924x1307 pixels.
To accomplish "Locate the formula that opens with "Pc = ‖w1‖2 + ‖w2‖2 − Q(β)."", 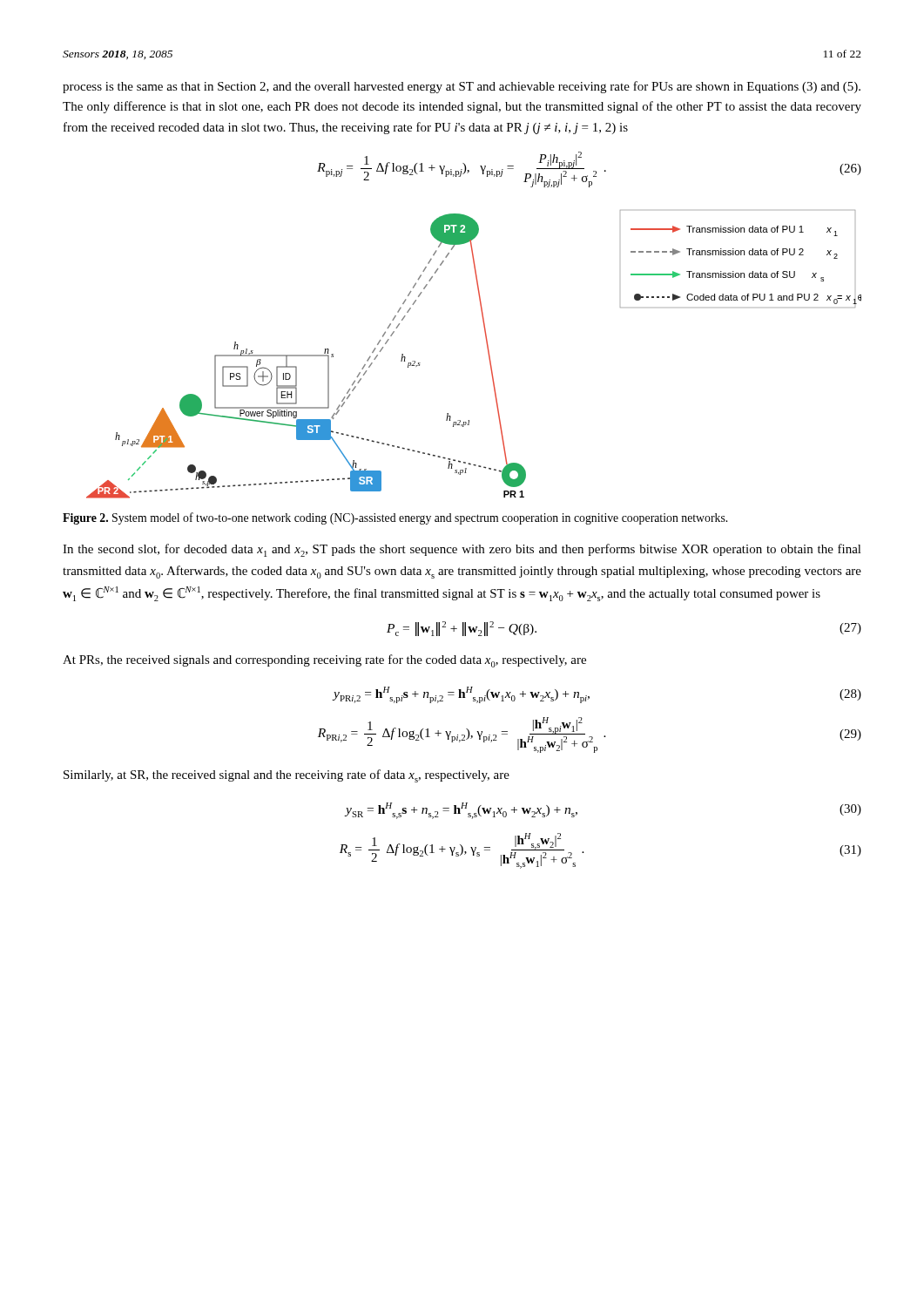I will [464, 629].
